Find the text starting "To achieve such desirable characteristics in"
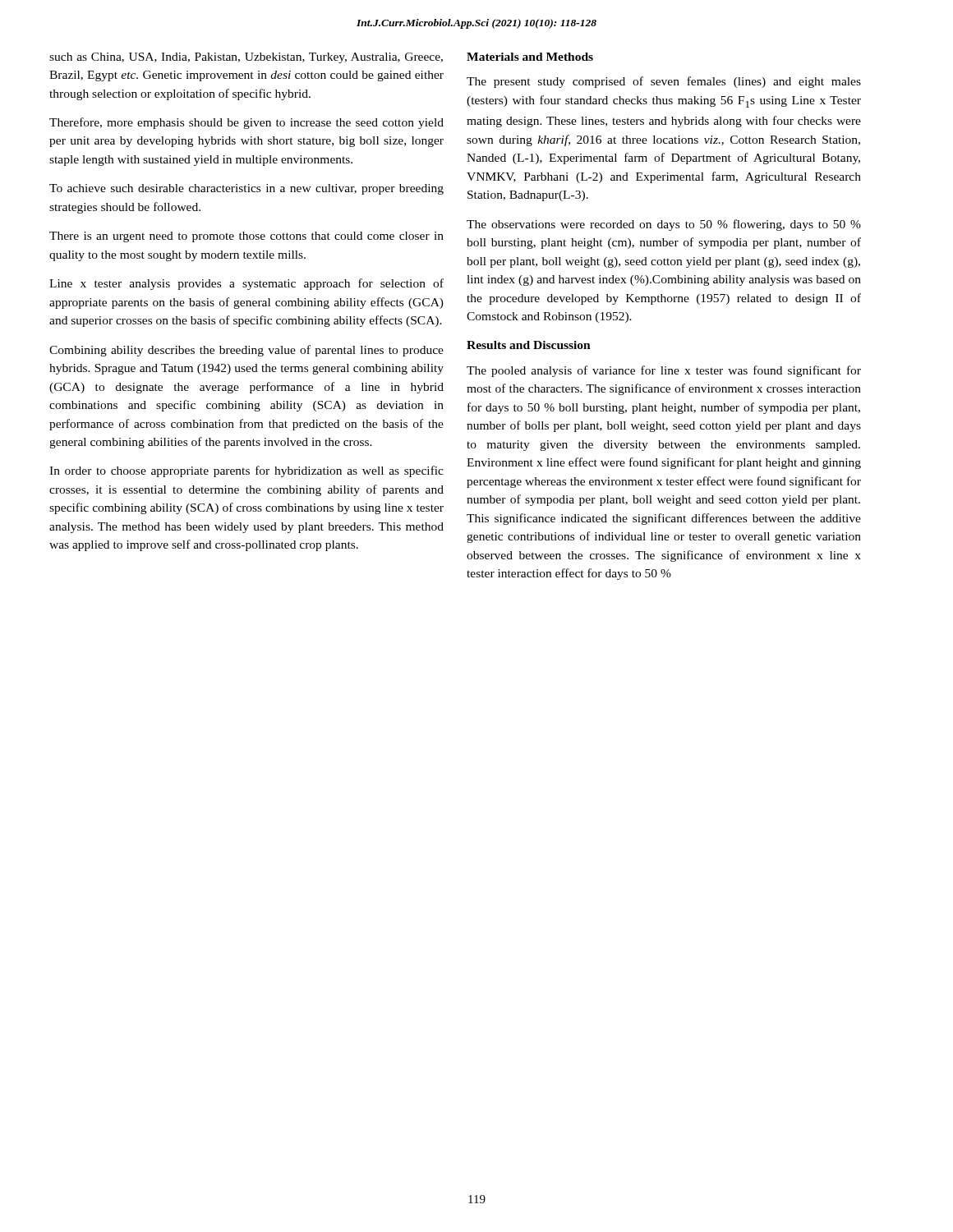The image size is (953, 1232). point(246,198)
